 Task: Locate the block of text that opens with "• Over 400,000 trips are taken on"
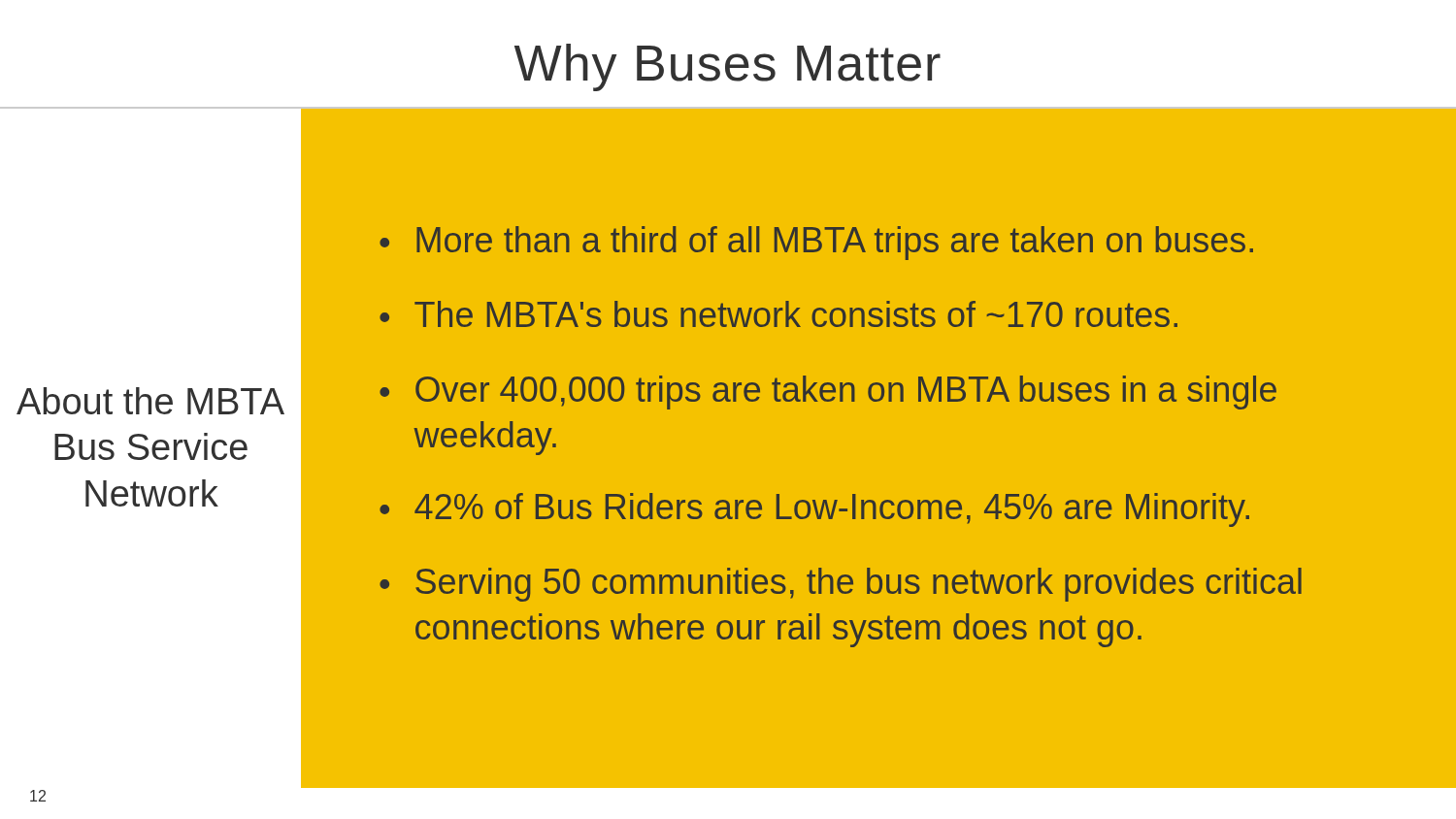click(x=883, y=413)
